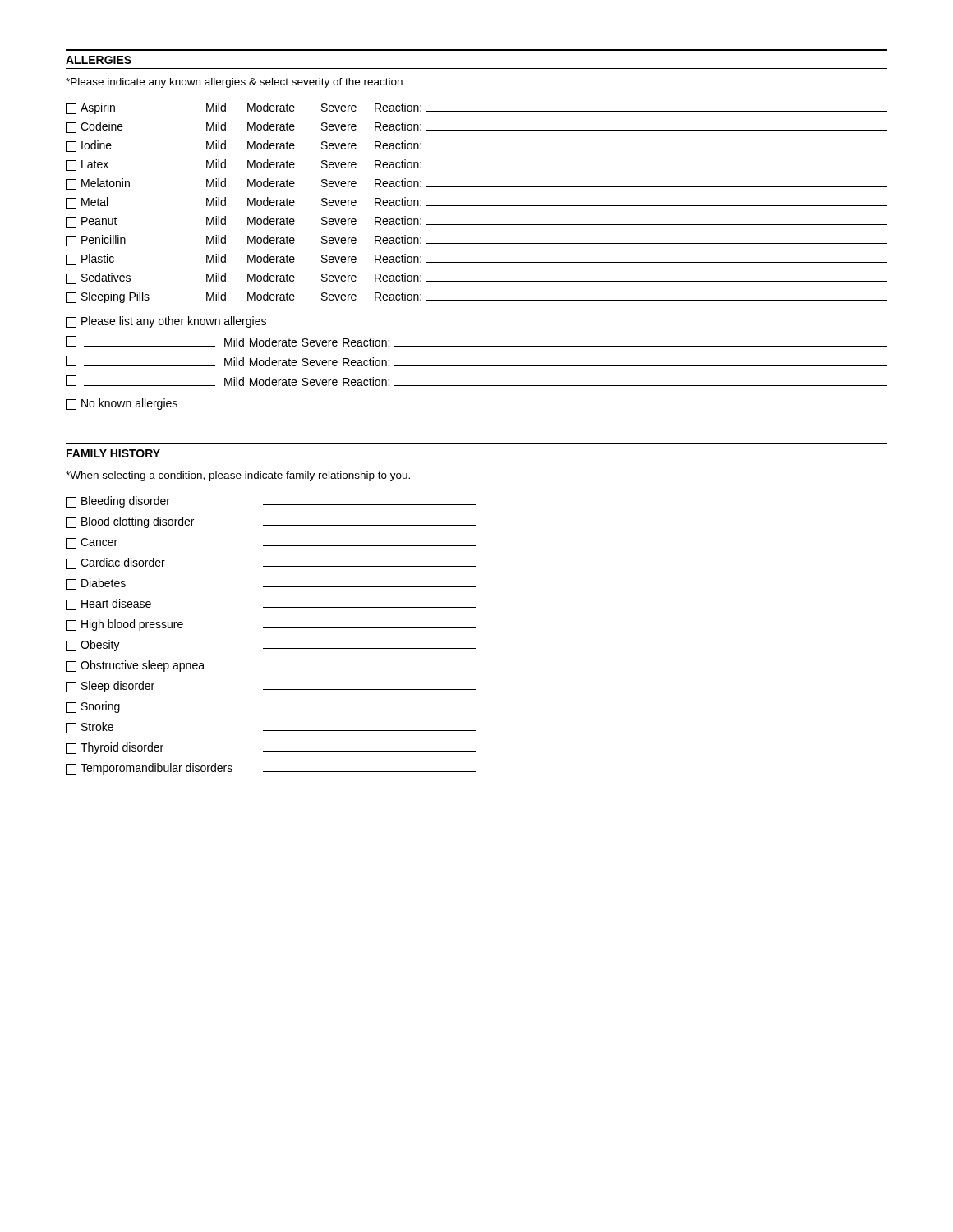This screenshot has width=953, height=1232.
Task: Locate the list item that reads "Temporomandibular disorders"
Action: [x=271, y=766]
